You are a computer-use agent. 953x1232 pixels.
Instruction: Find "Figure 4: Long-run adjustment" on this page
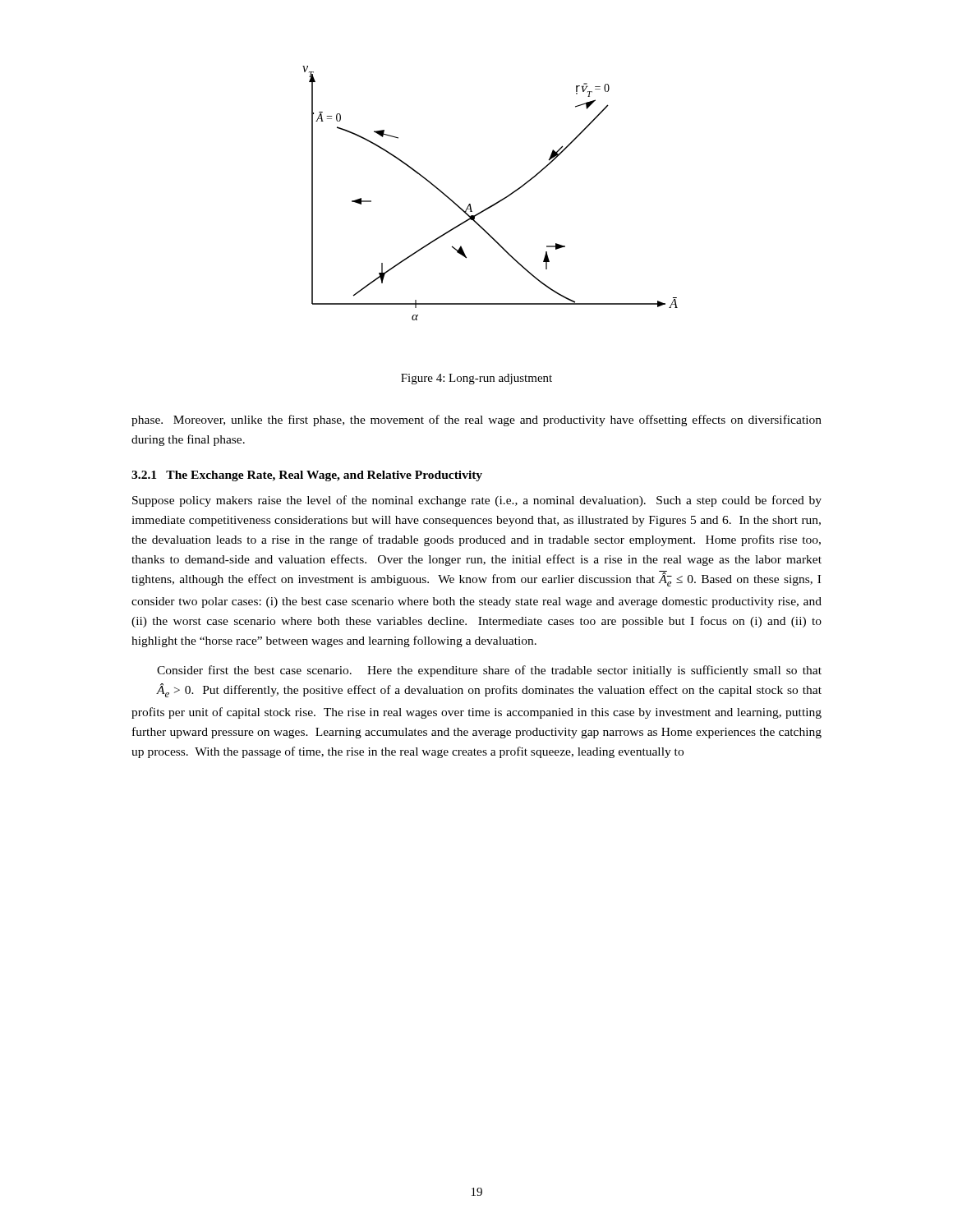(x=476, y=378)
